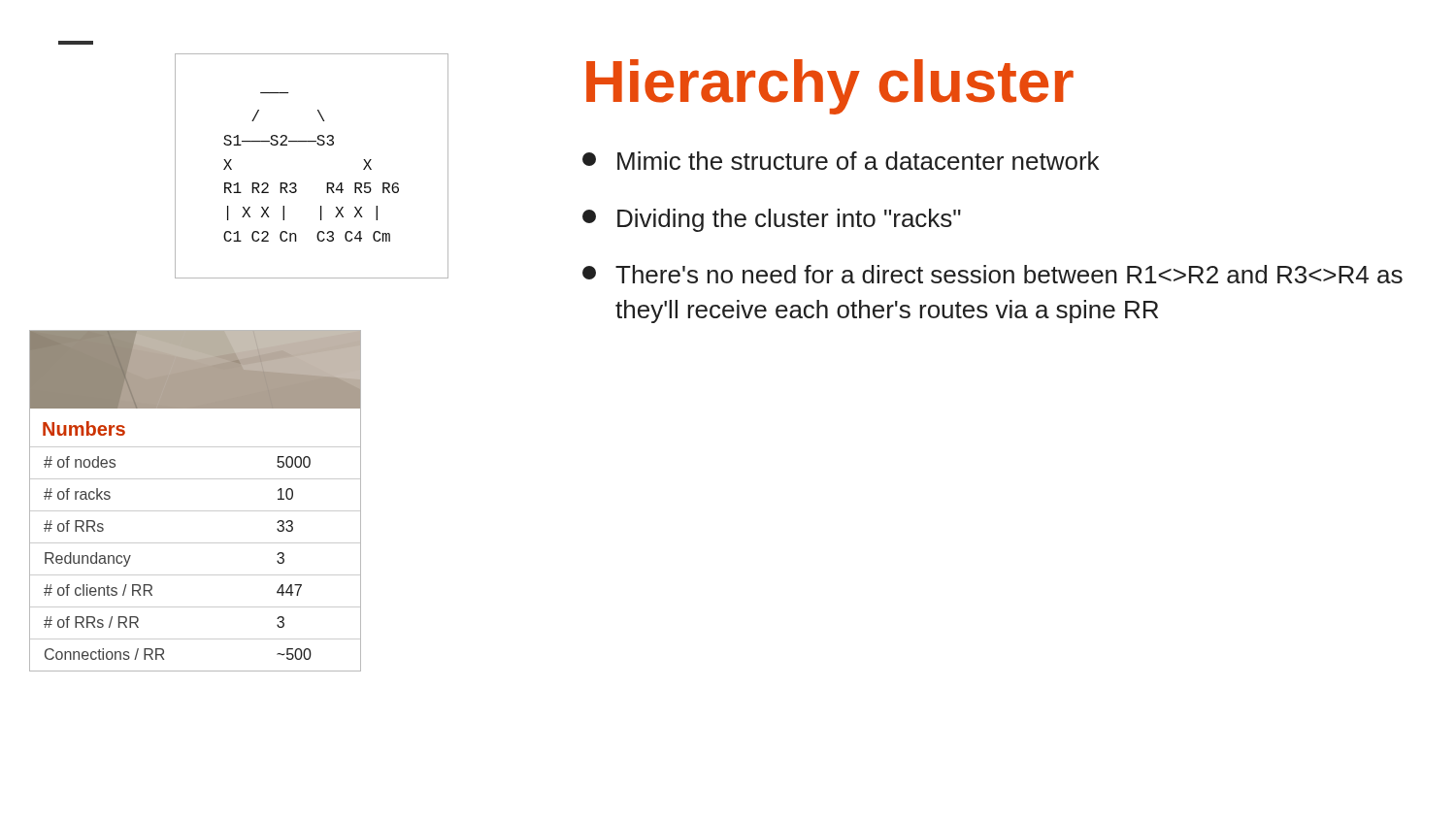Click on the schematic
This screenshot has width=1456, height=819.
pyautogui.click(x=312, y=166)
